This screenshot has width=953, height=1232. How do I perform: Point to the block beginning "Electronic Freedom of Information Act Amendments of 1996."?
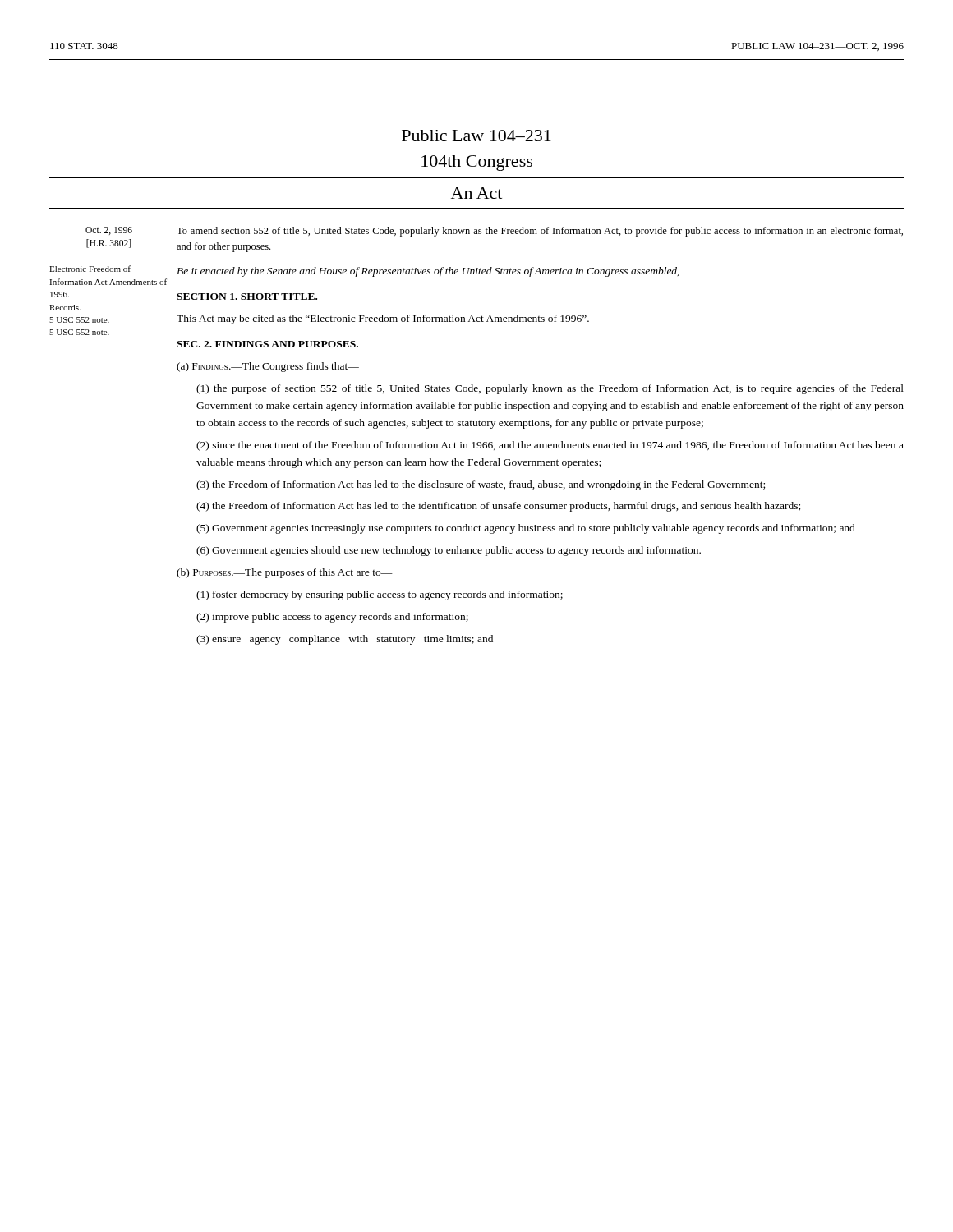click(x=90, y=269)
